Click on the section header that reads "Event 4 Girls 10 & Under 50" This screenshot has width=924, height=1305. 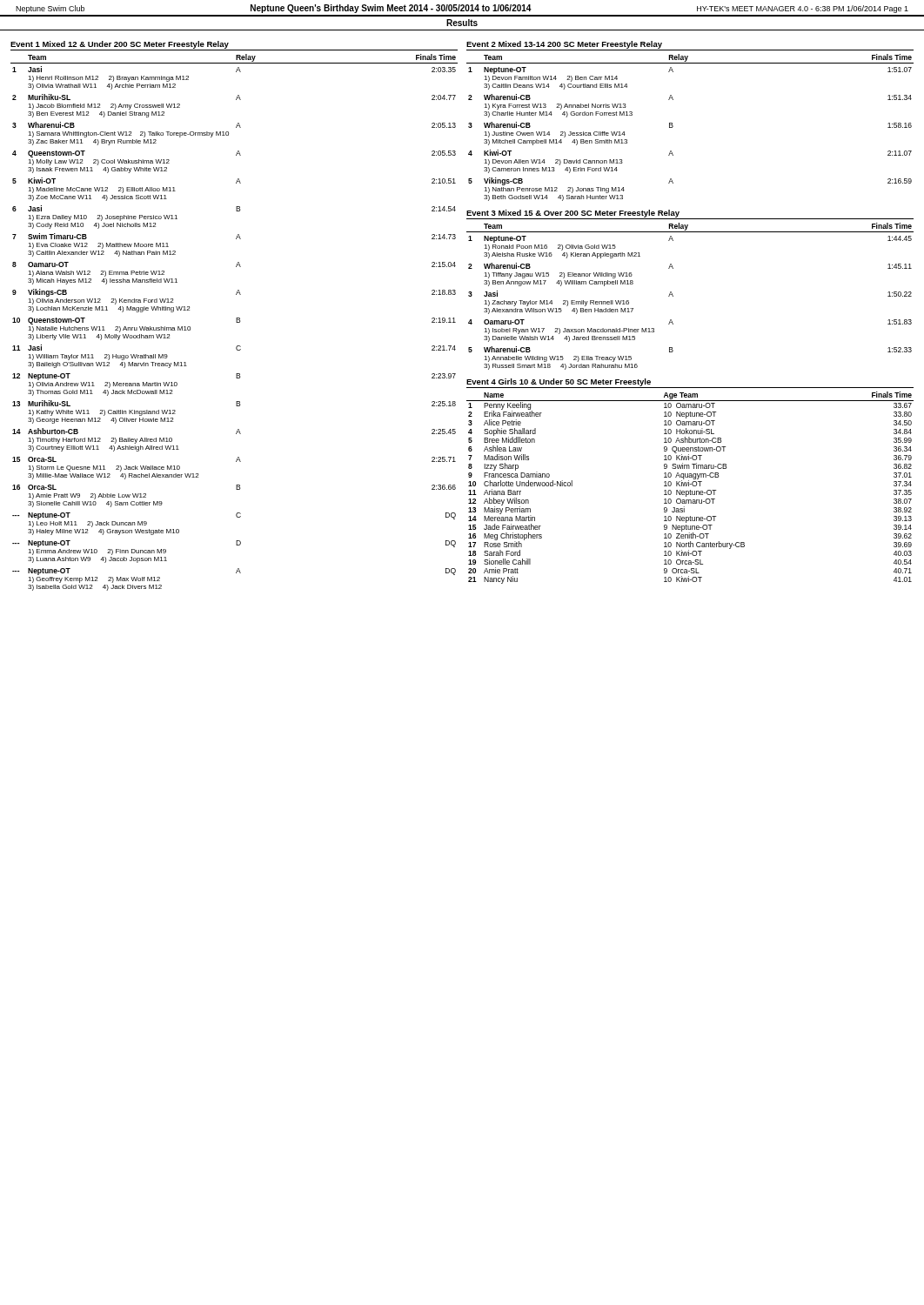(559, 382)
